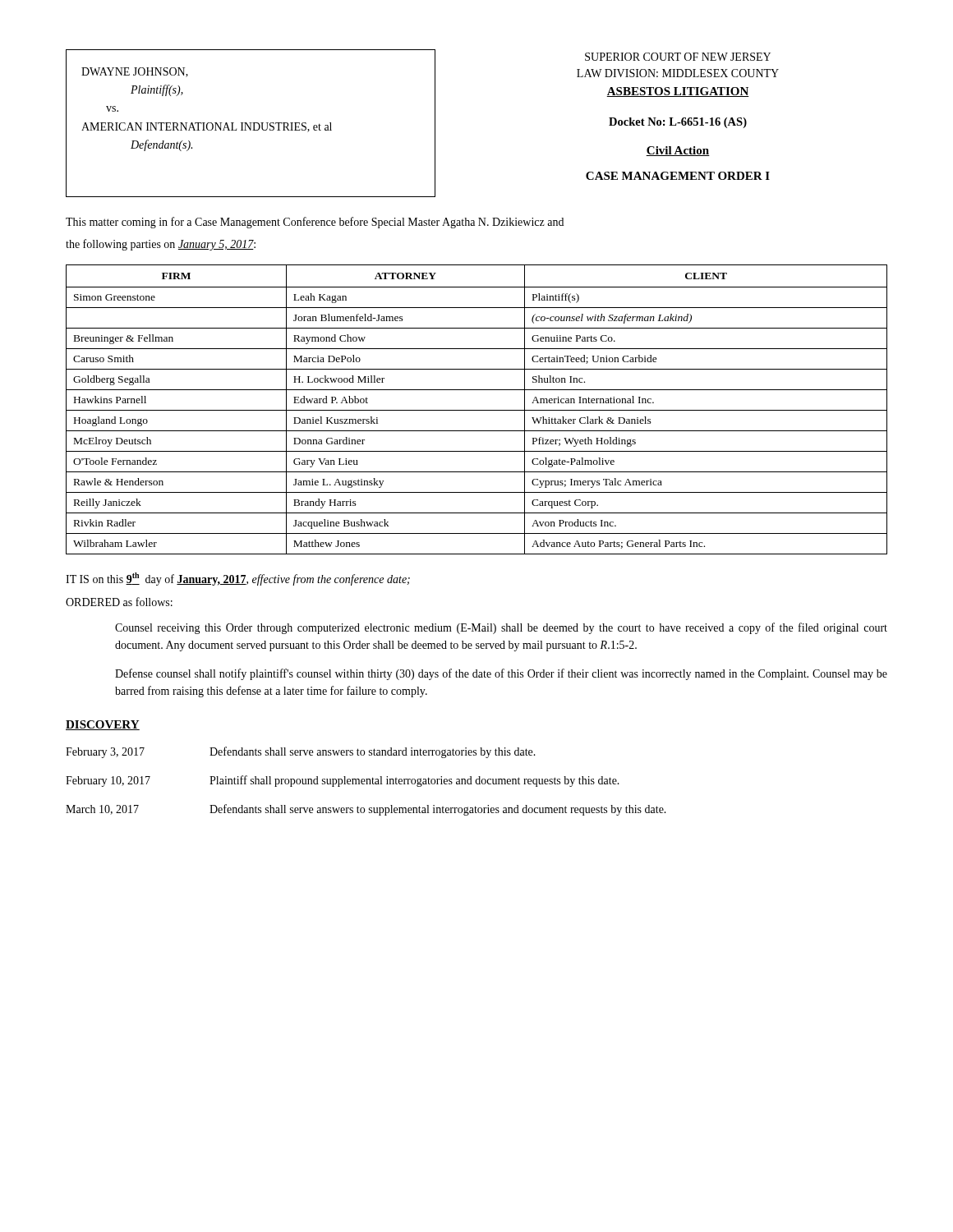Navigate to the passage starting "ORDERED as follows:"
The image size is (953, 1232).
tap(119, 602)
